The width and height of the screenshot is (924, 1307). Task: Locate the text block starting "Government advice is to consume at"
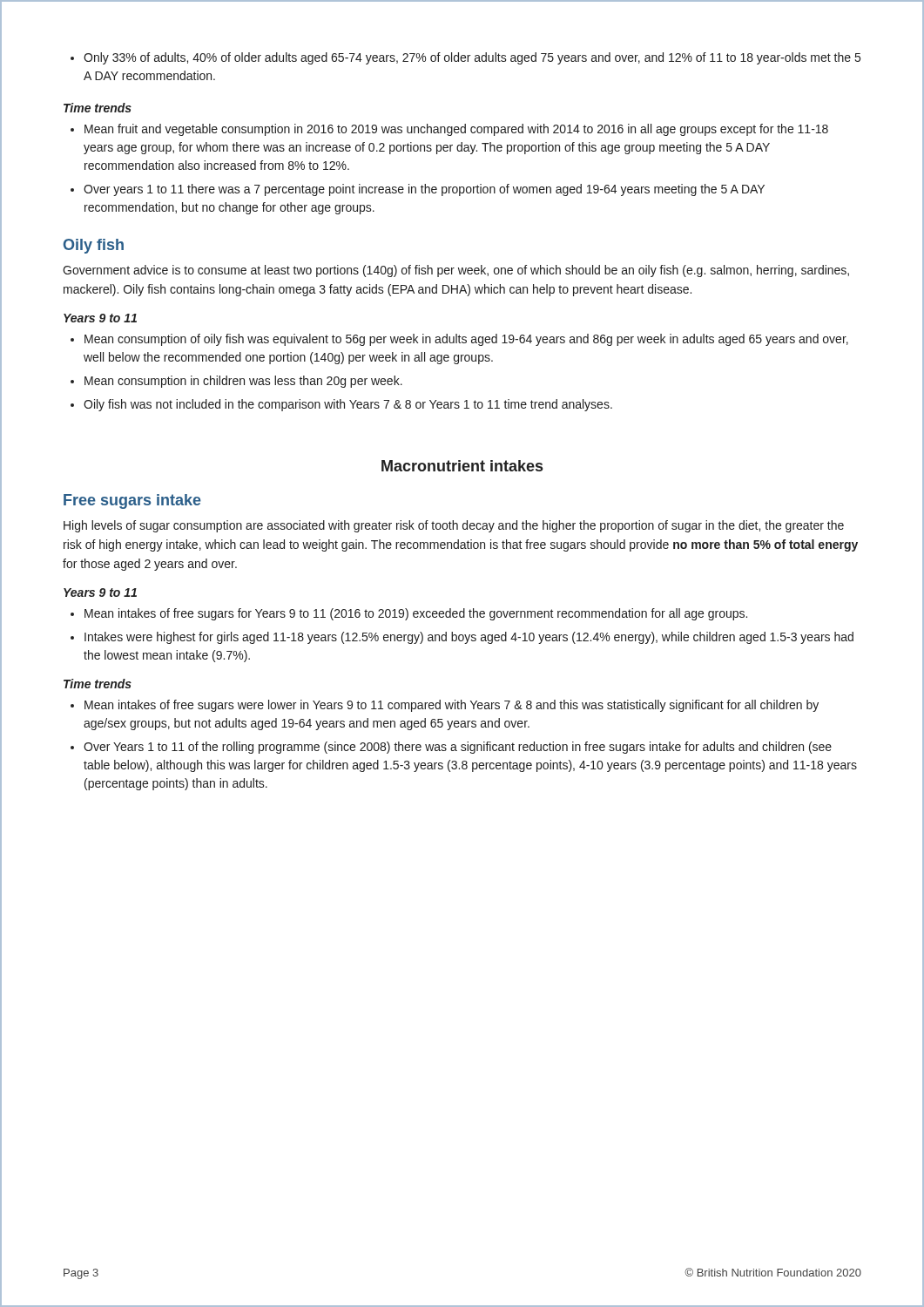coord(456,280)
